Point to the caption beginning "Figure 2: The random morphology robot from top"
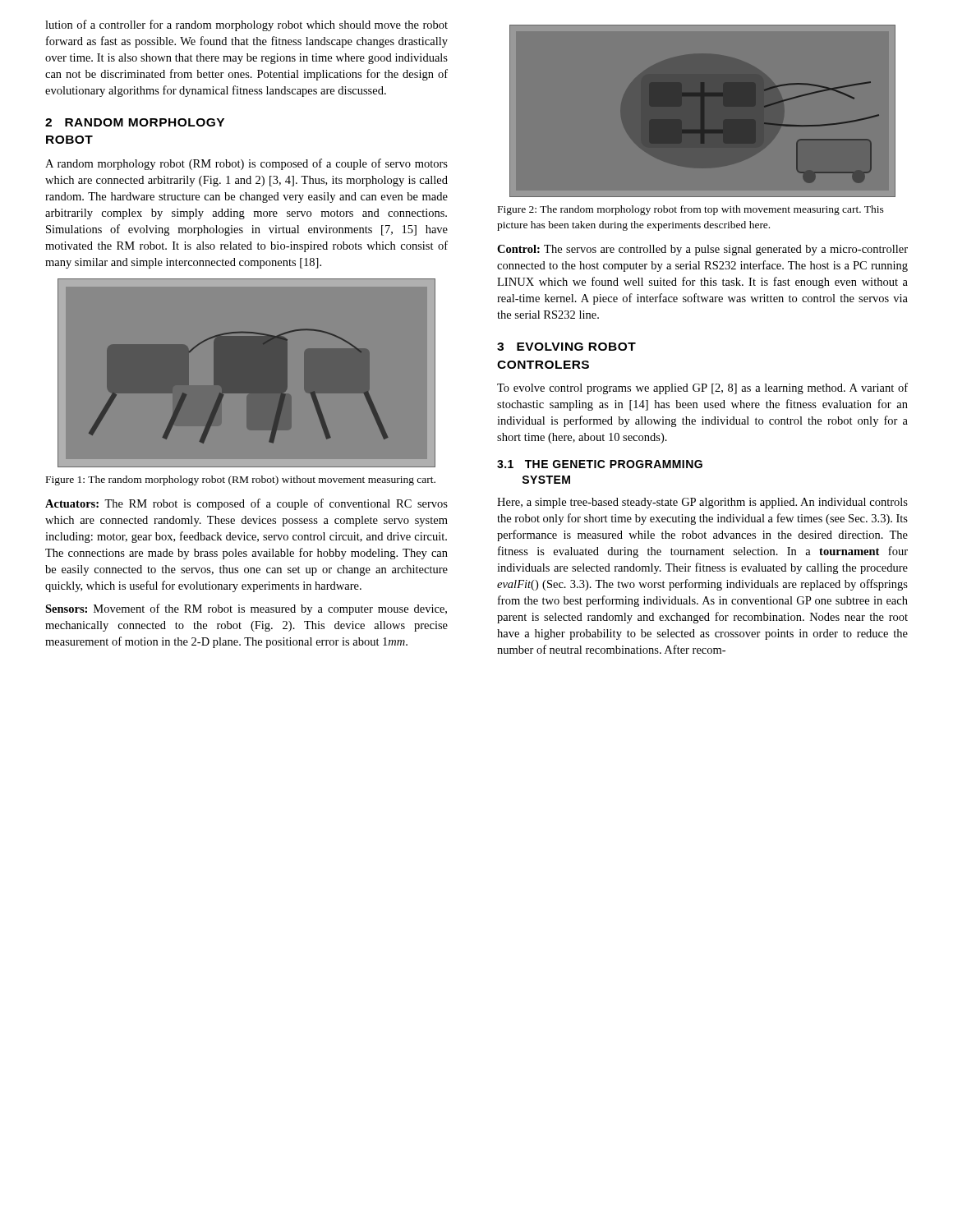 coord(702,217)
